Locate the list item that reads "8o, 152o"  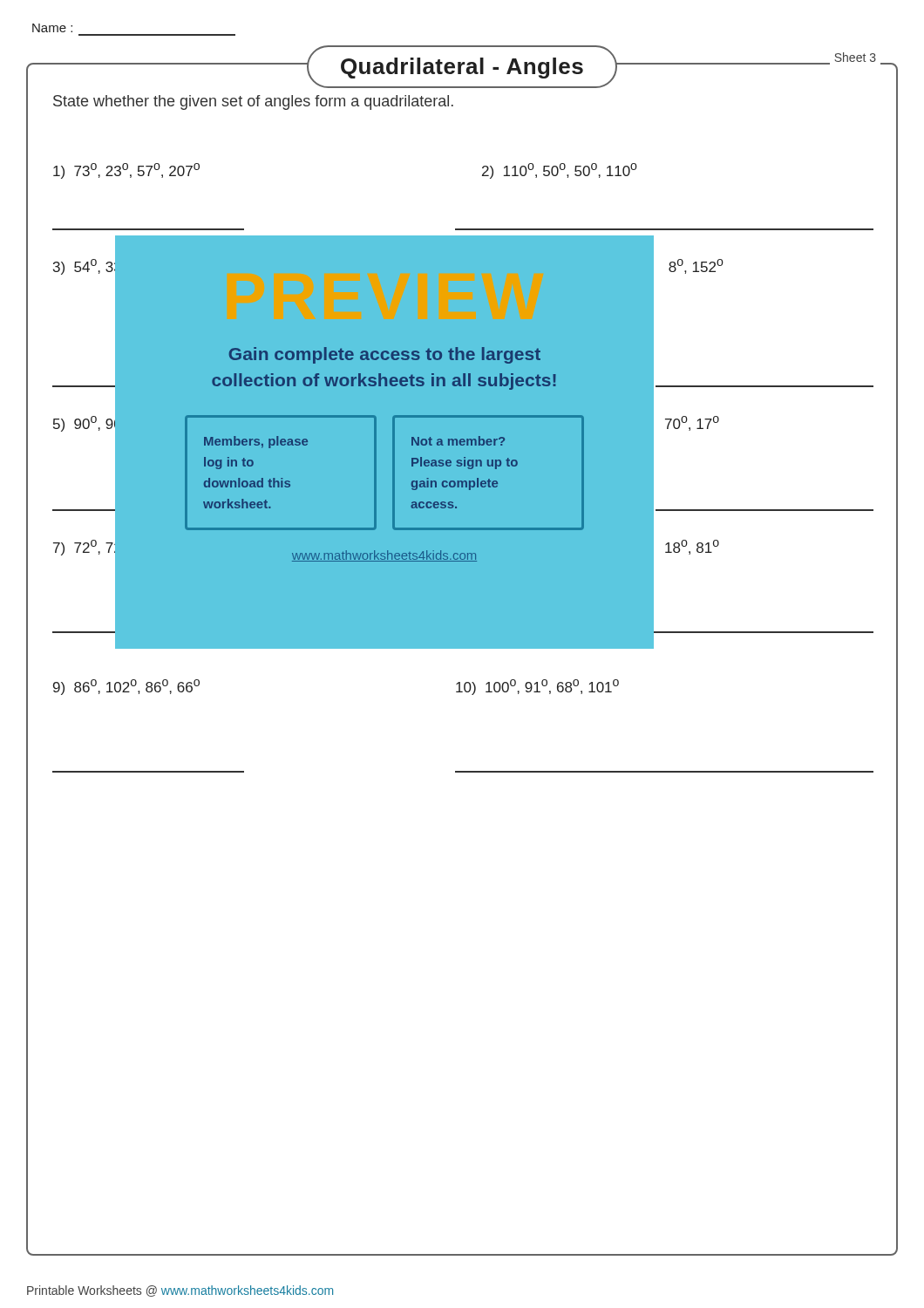pyautogui.click(x=694, y=265)
